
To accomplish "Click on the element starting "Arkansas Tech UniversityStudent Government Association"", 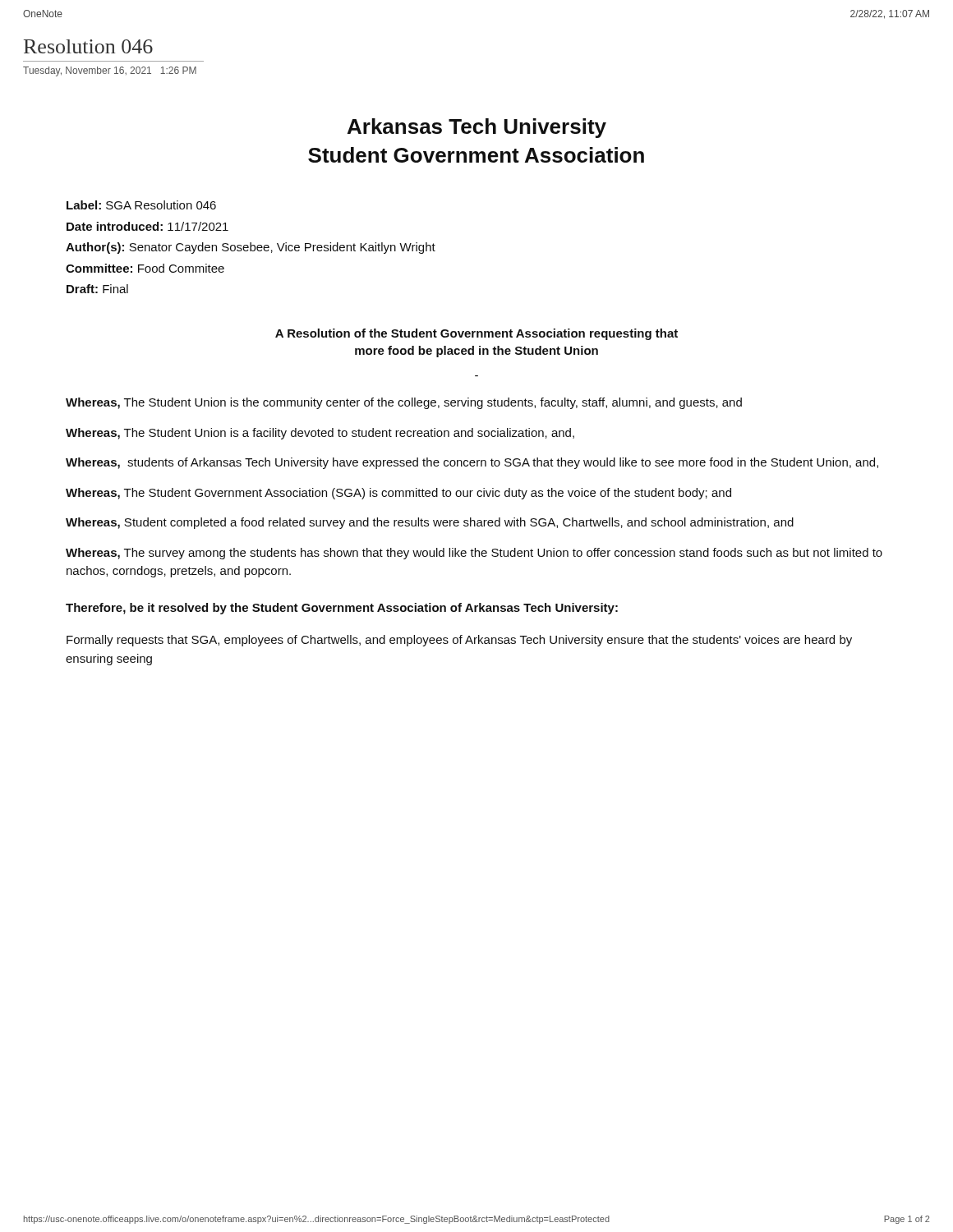I will 476,141.
